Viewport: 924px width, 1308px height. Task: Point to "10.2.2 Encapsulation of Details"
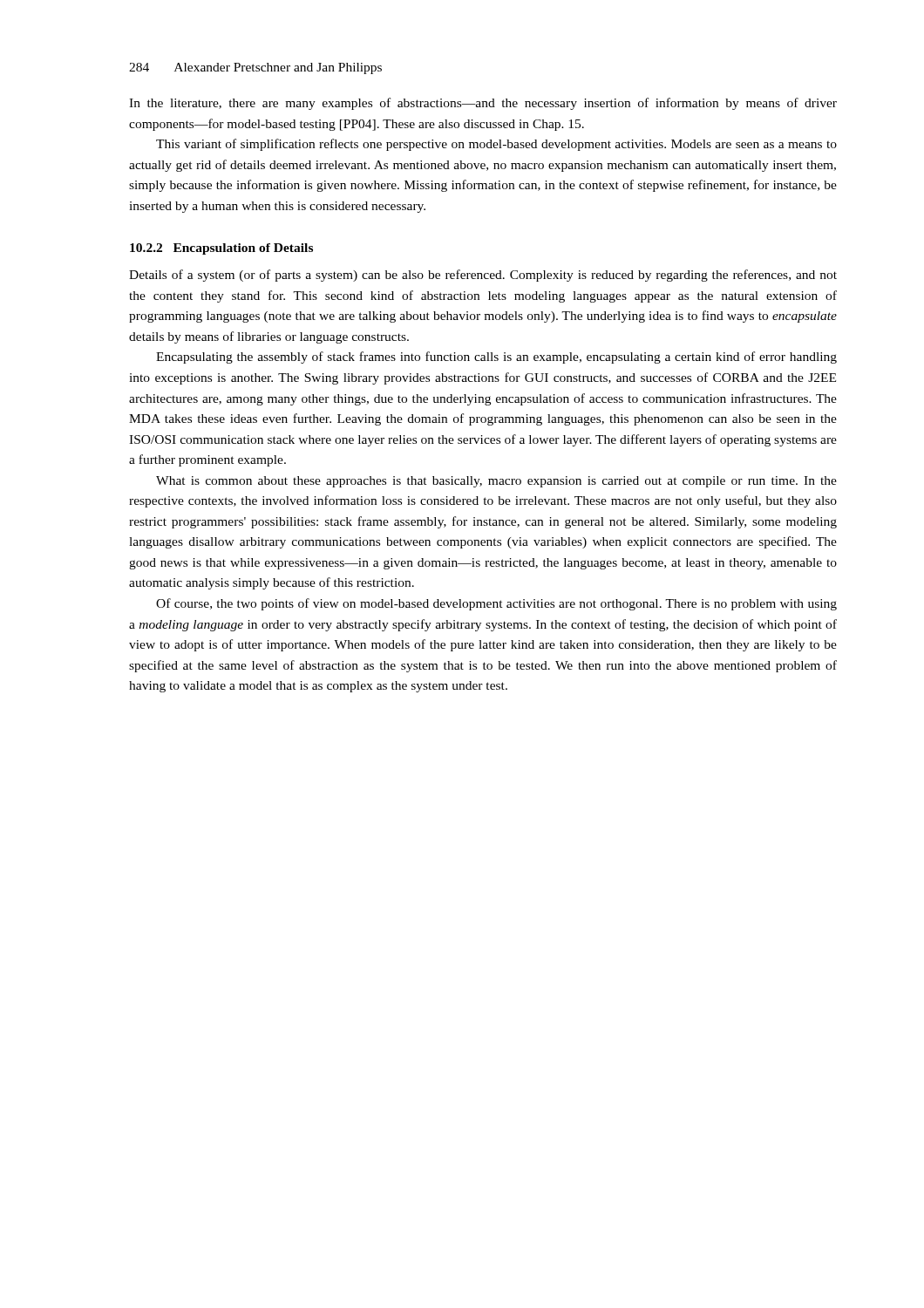[x=221, y=247]
